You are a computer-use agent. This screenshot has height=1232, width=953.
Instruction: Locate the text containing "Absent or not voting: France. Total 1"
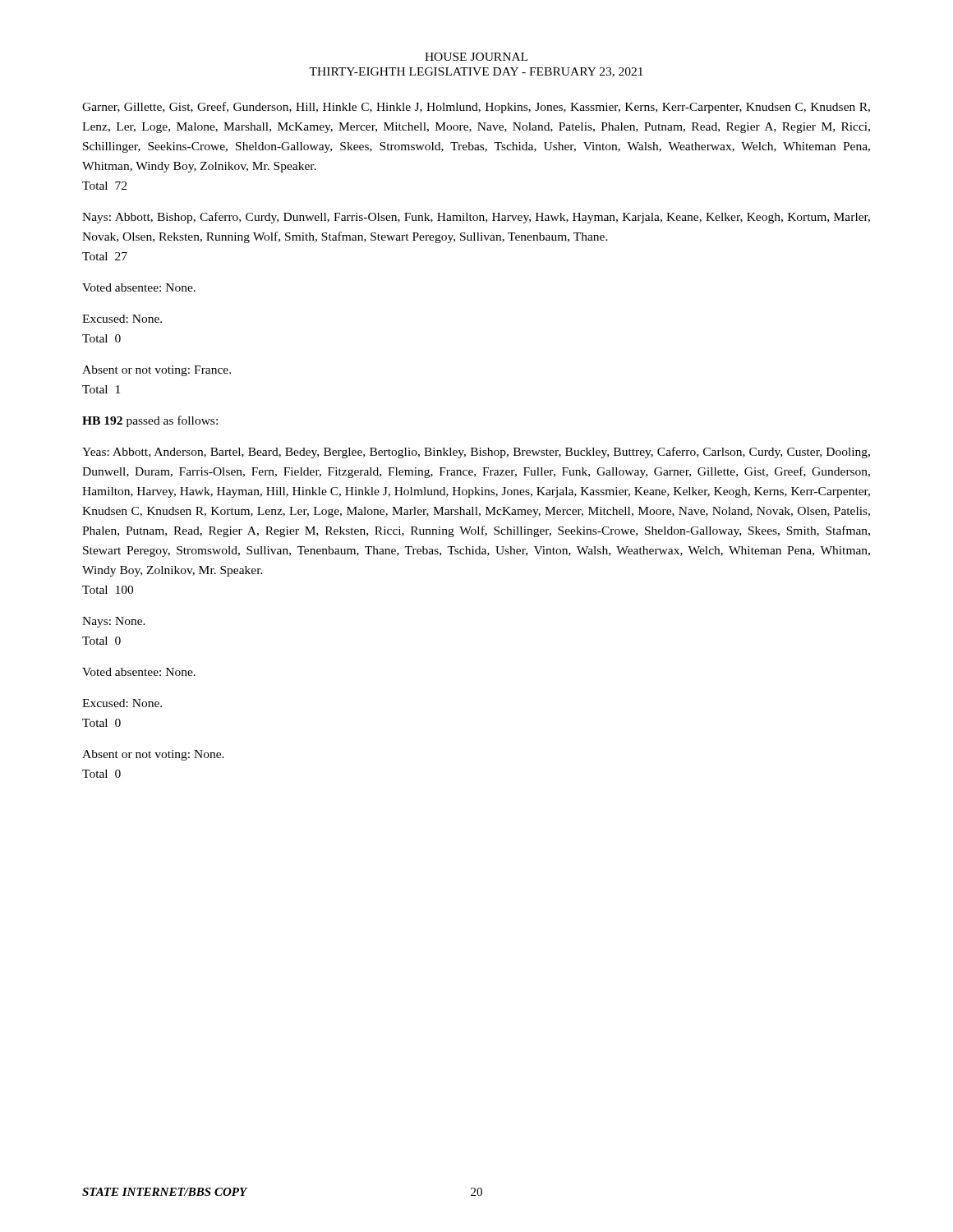click(x=157, y=379)
